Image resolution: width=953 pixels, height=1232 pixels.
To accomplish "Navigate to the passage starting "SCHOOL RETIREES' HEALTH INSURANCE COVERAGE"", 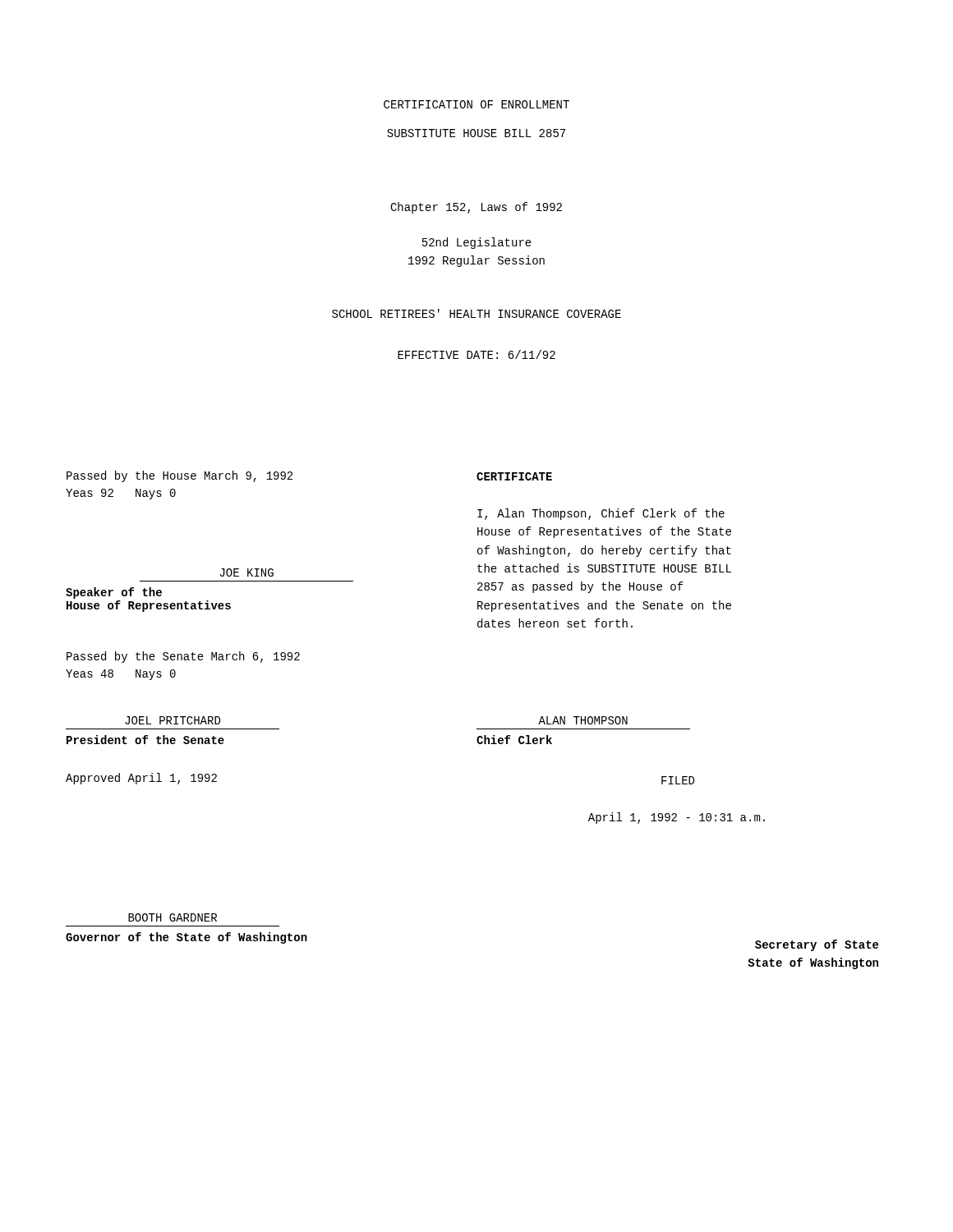I will pyautogui.click(x=476, y=315).
